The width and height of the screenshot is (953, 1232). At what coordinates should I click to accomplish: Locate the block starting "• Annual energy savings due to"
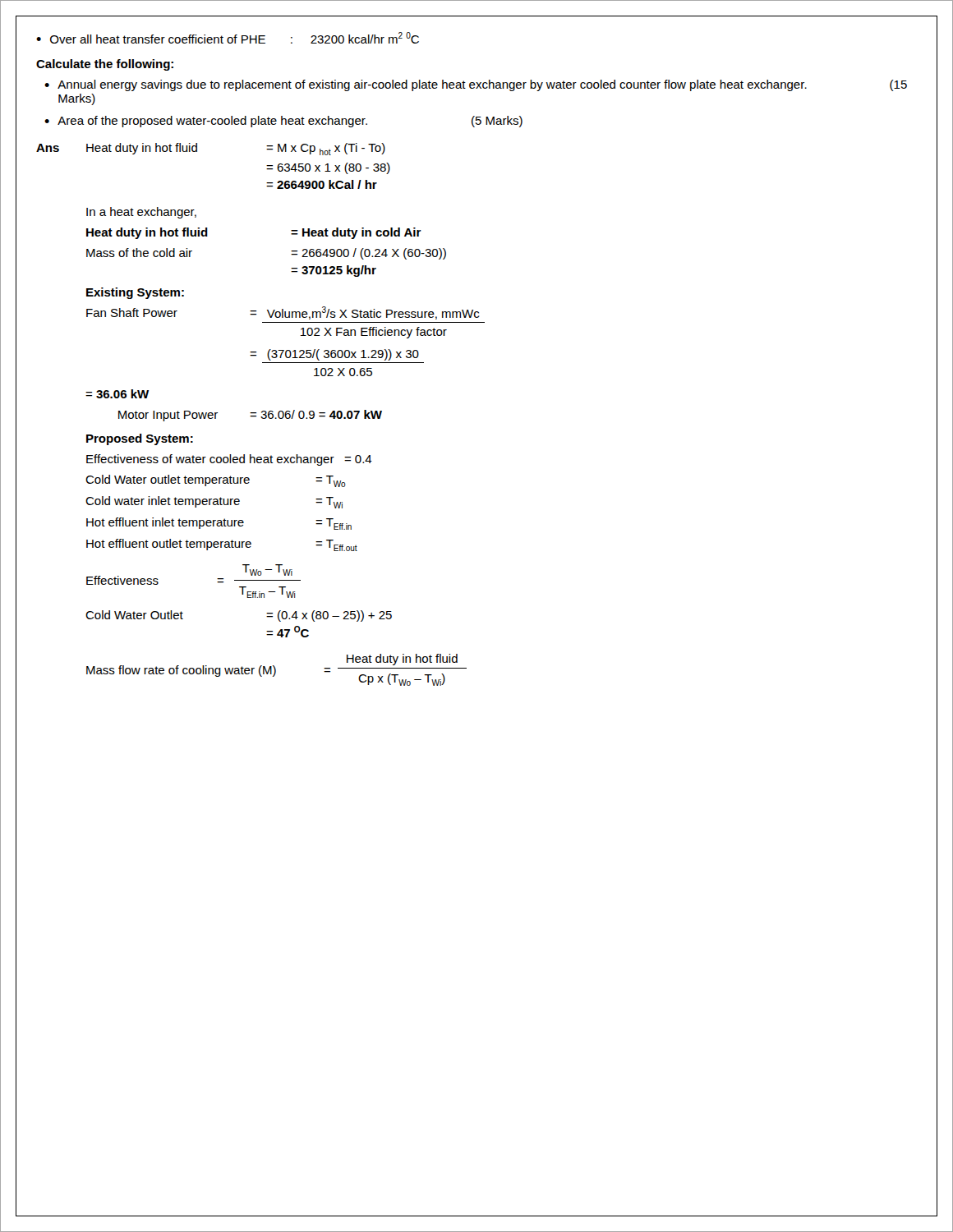(x=481, y=91)
